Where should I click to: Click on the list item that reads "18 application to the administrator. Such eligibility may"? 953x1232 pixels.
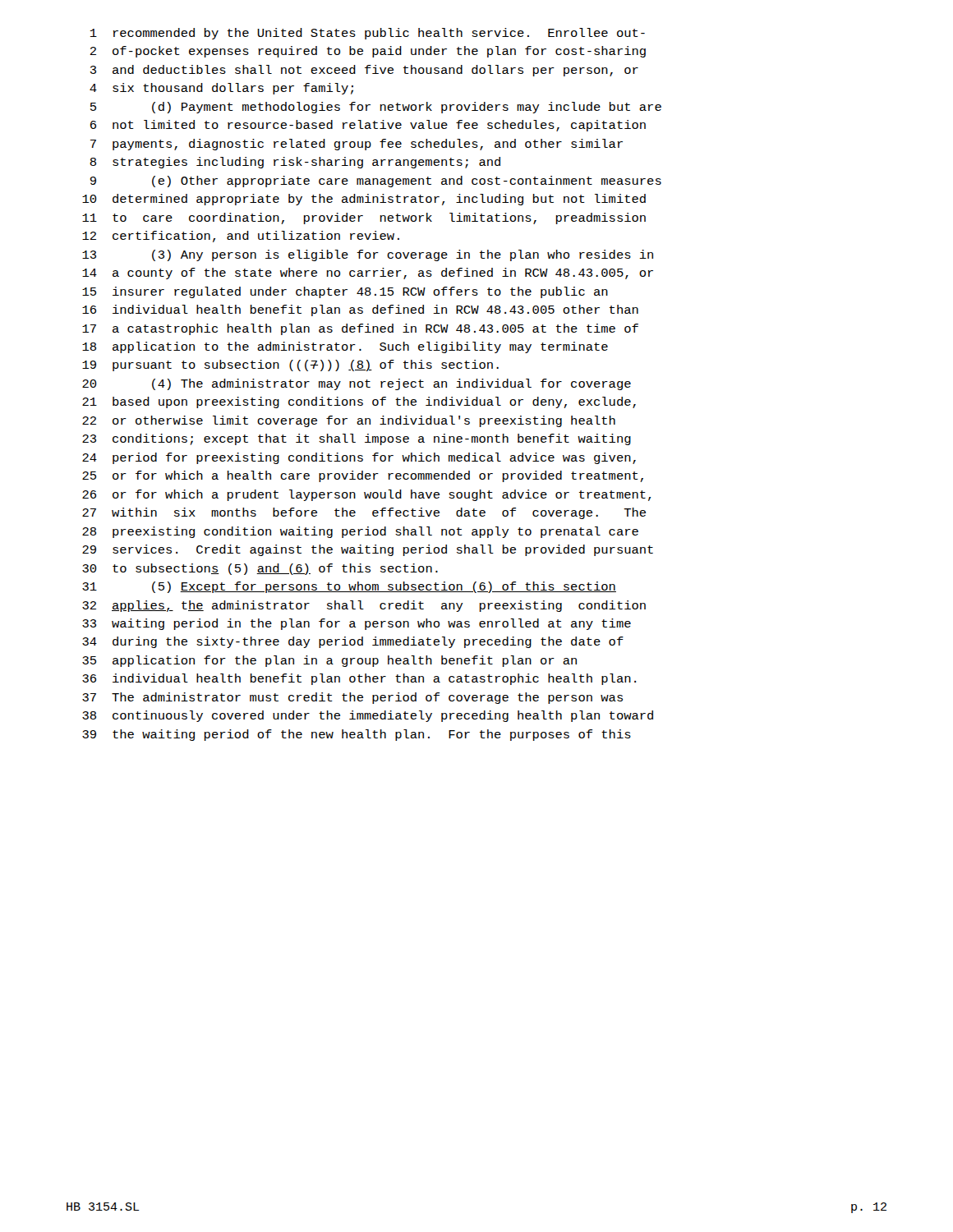pyautogui.click(x=476, y=348)
